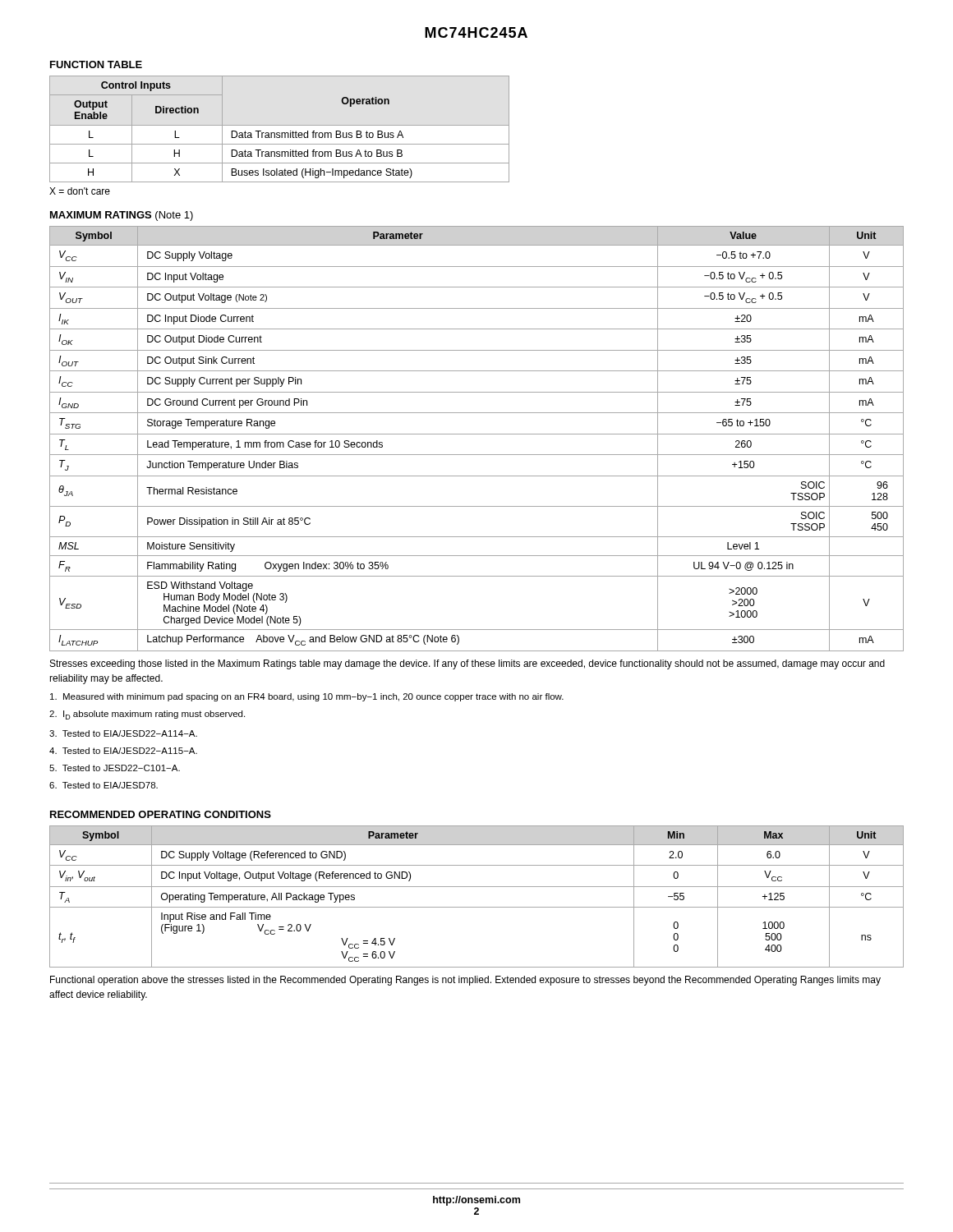Click on the region starting "FUNCTION TABLE"
Viewport: 953px width, 1232px height.
click(96, 64)
